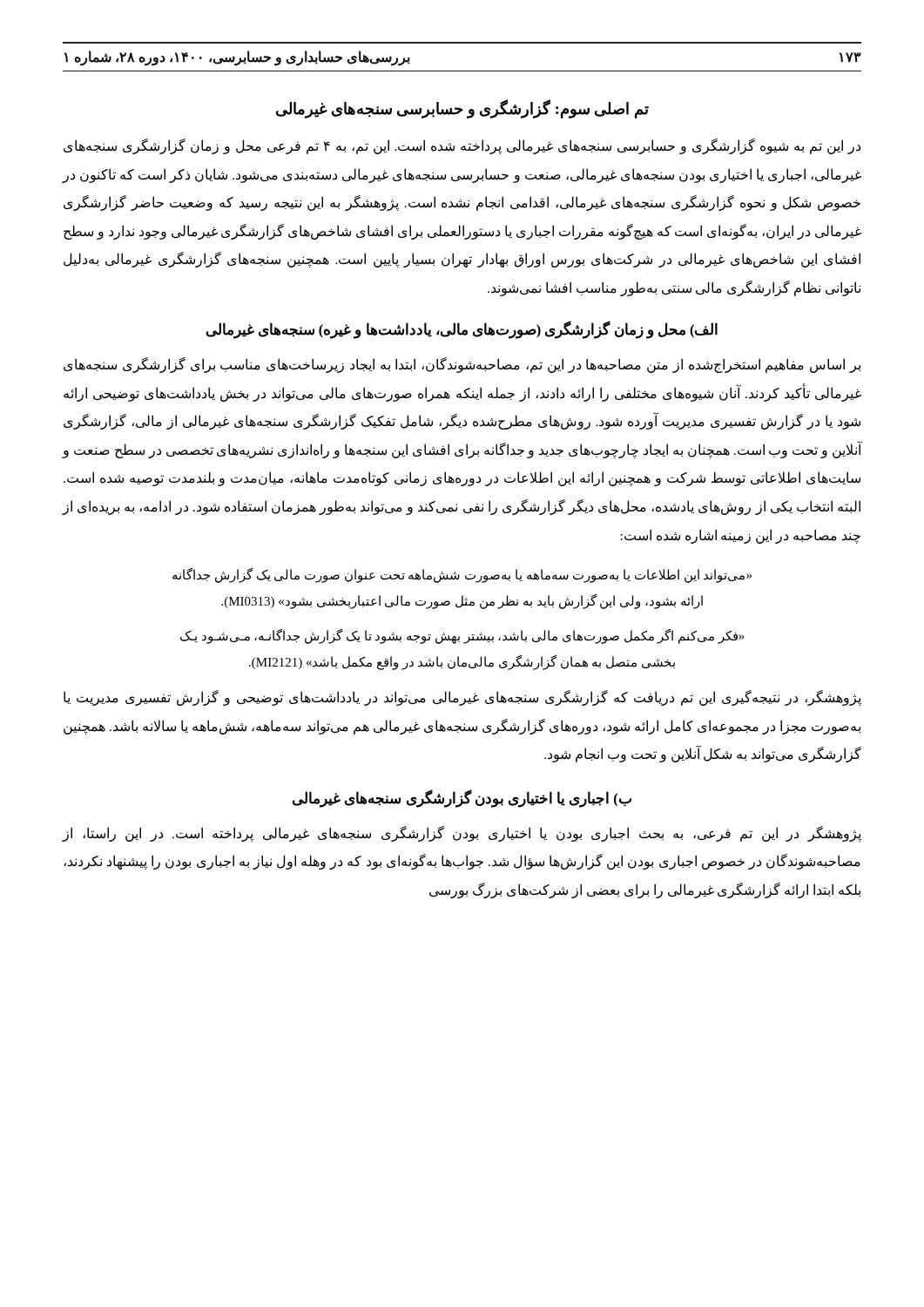Click where it says "تم اصلی سوم: گزارشگری و حسابرسی سنجه‌های غیرمالی"
This screenshot has height=1307, width=924.
coord(462,109)
